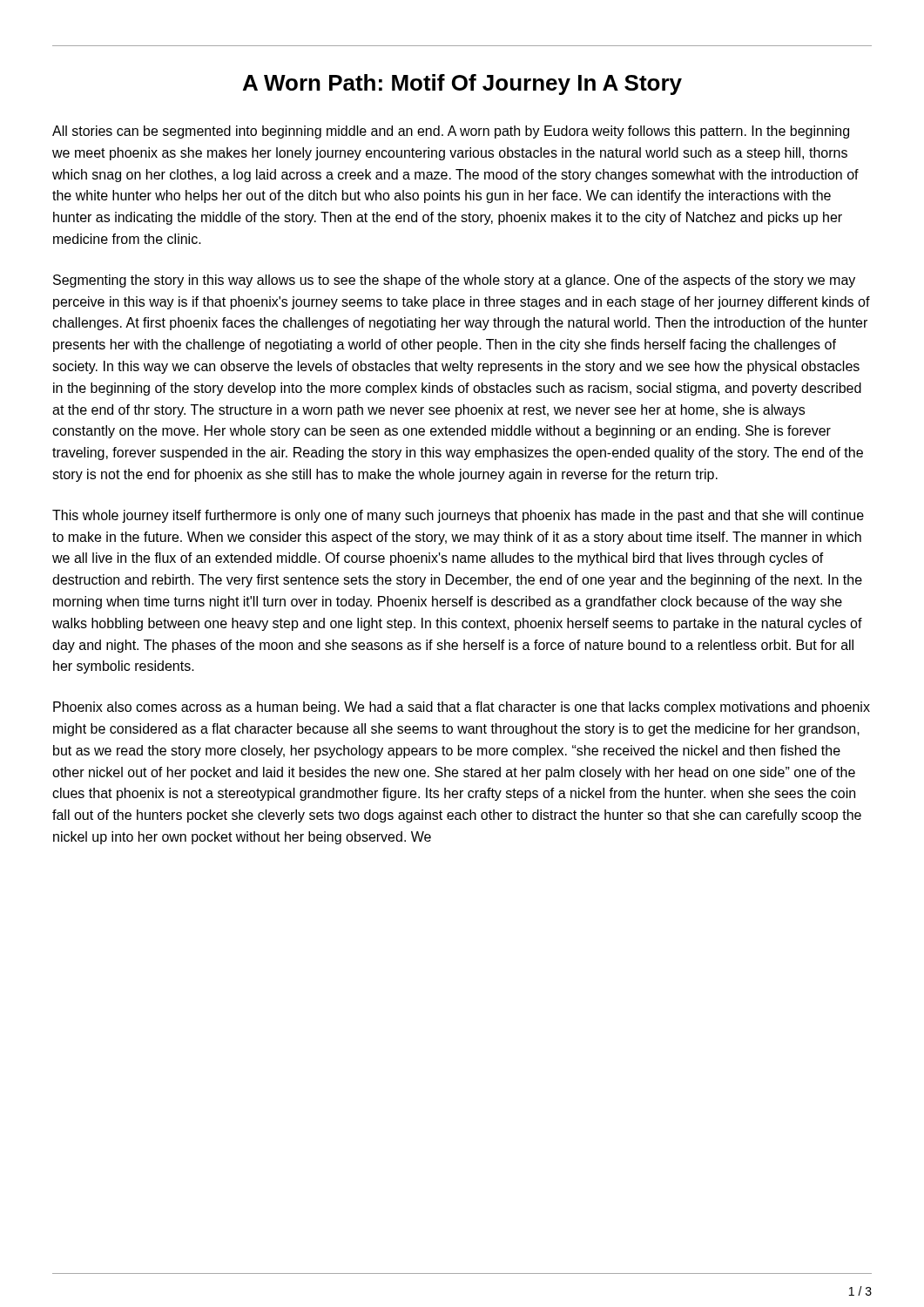Select the element starting "Segmenting the story in"
Viewport: 924px width, 1307px height.
[461, 377]
